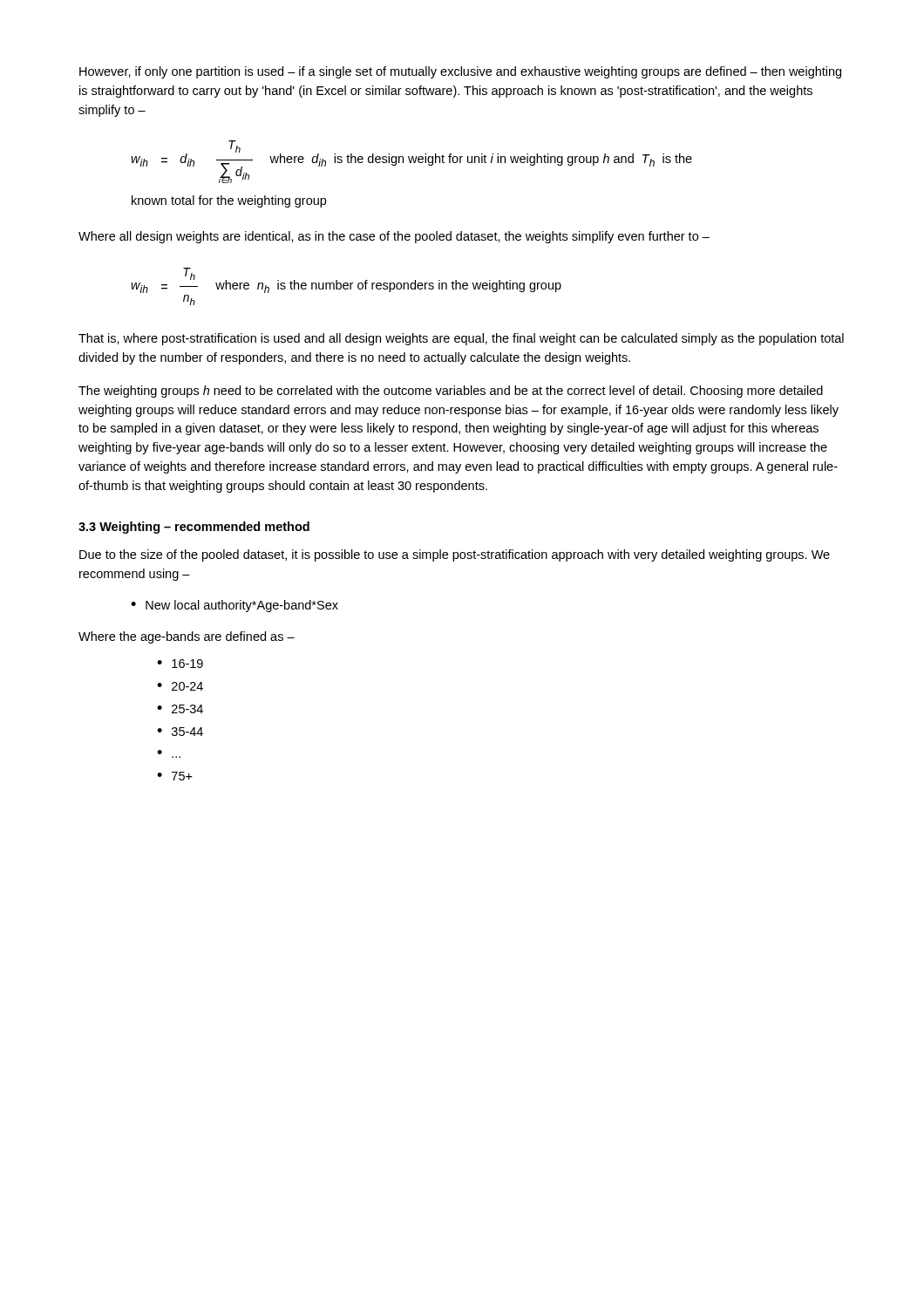
Task: Locate the list item with the text "• New local authority*Age-band*Sex"
Action: click(x=234, y=606)
